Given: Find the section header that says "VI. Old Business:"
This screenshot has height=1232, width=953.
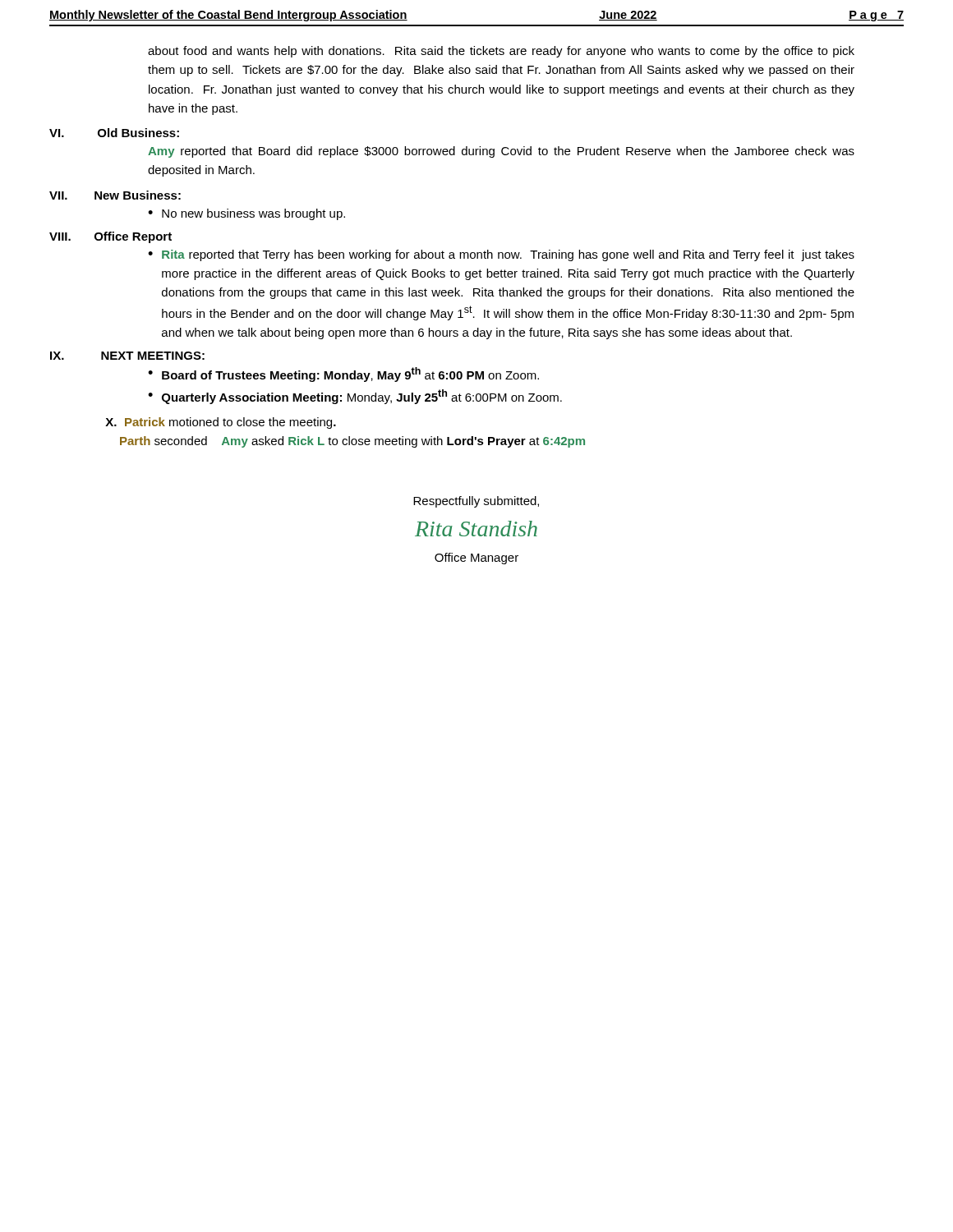Looking at the screenshot, I should [115, 133].
